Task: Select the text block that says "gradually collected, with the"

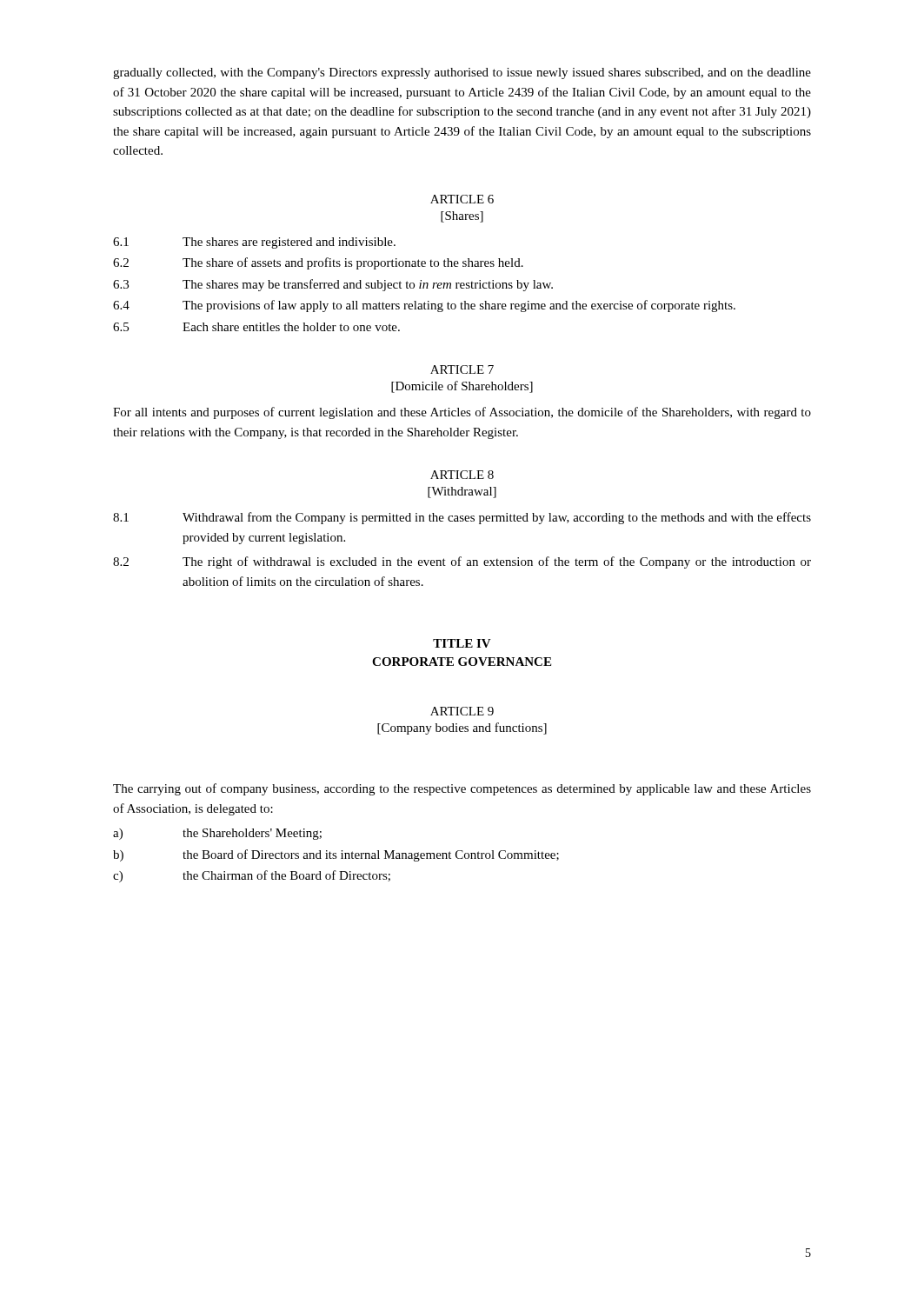Action: tap(462, 111)
